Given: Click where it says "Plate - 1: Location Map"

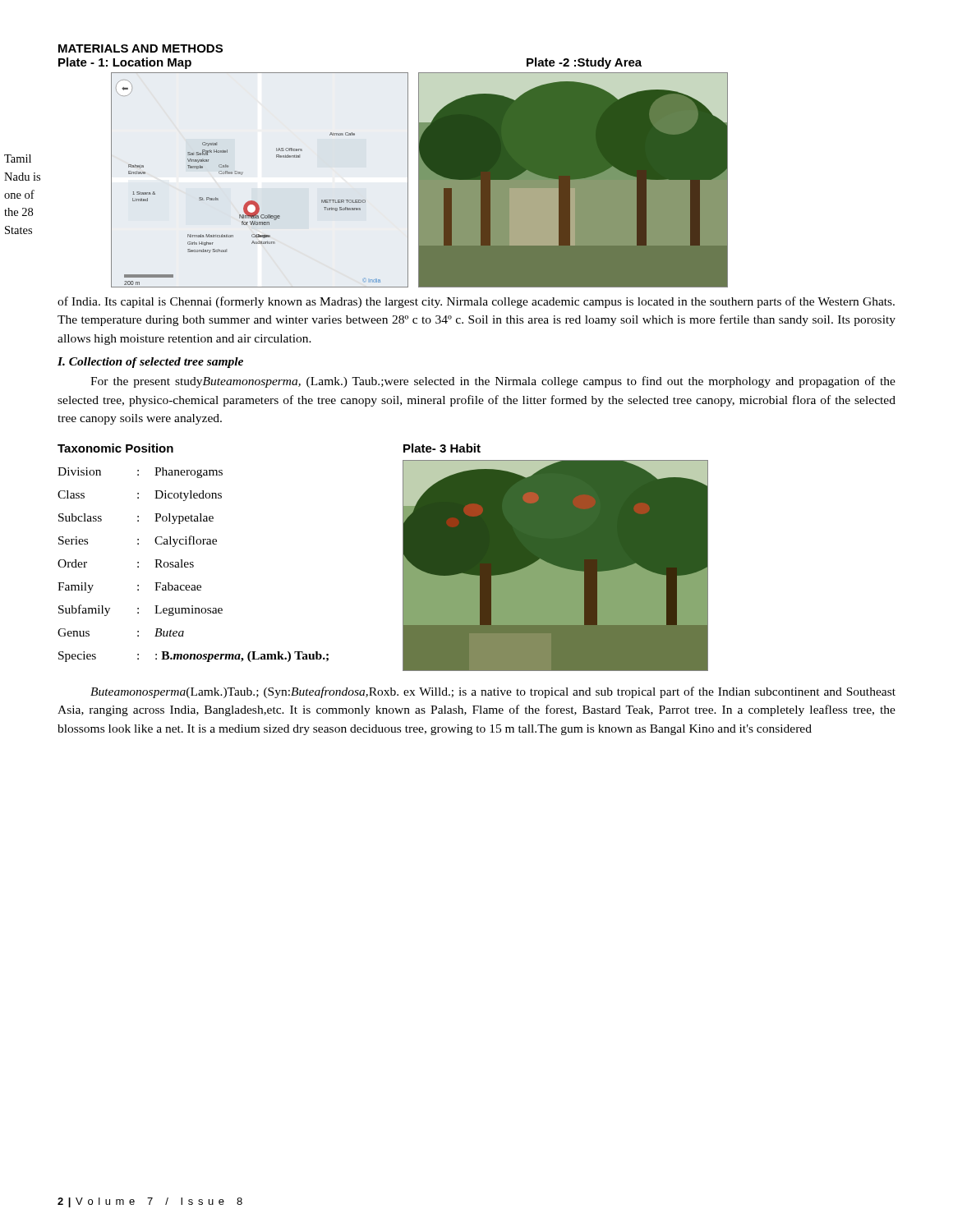Looking at the screenshot, I should click(125, 62).
